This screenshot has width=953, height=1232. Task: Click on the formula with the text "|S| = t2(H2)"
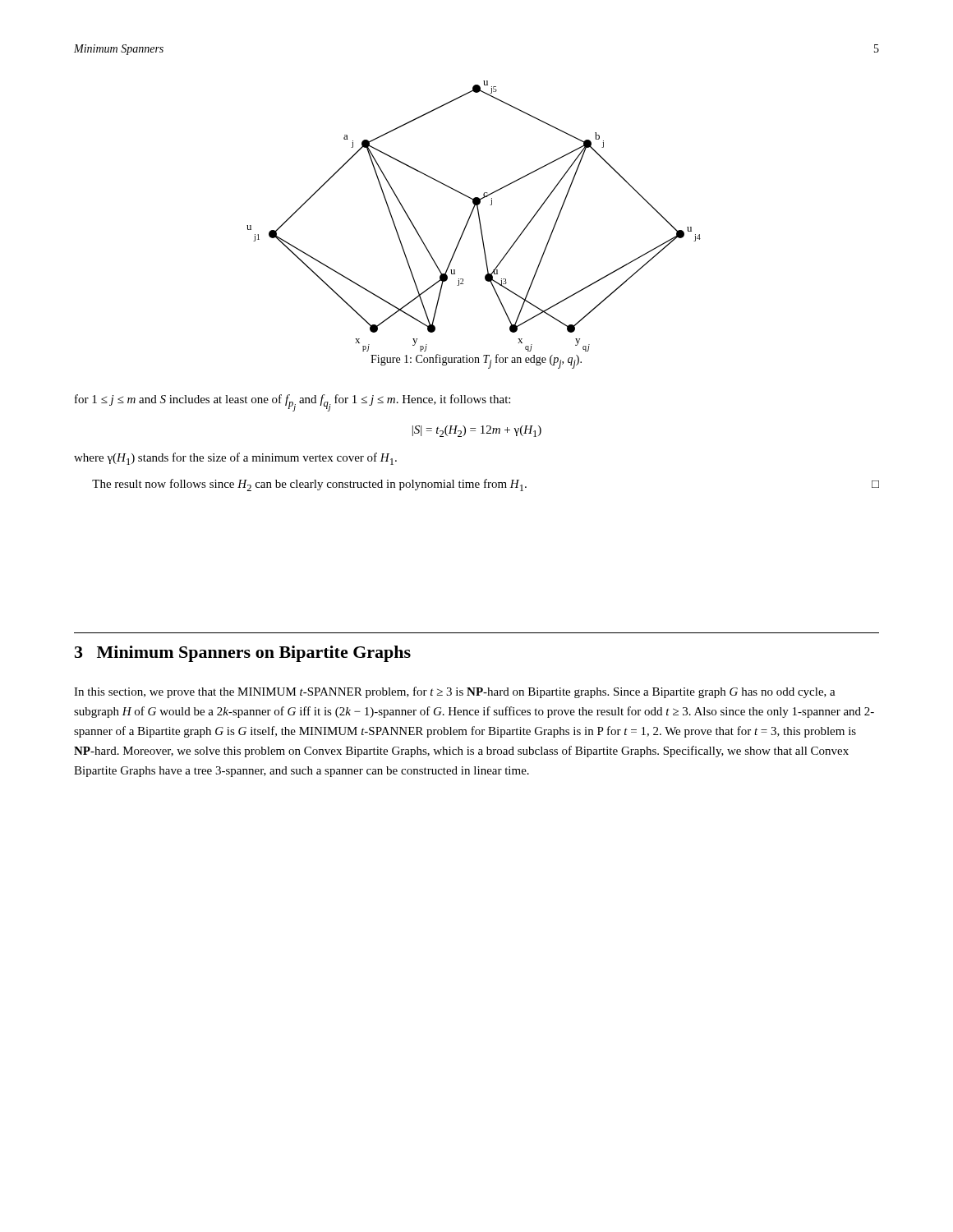tap(476, 431)
